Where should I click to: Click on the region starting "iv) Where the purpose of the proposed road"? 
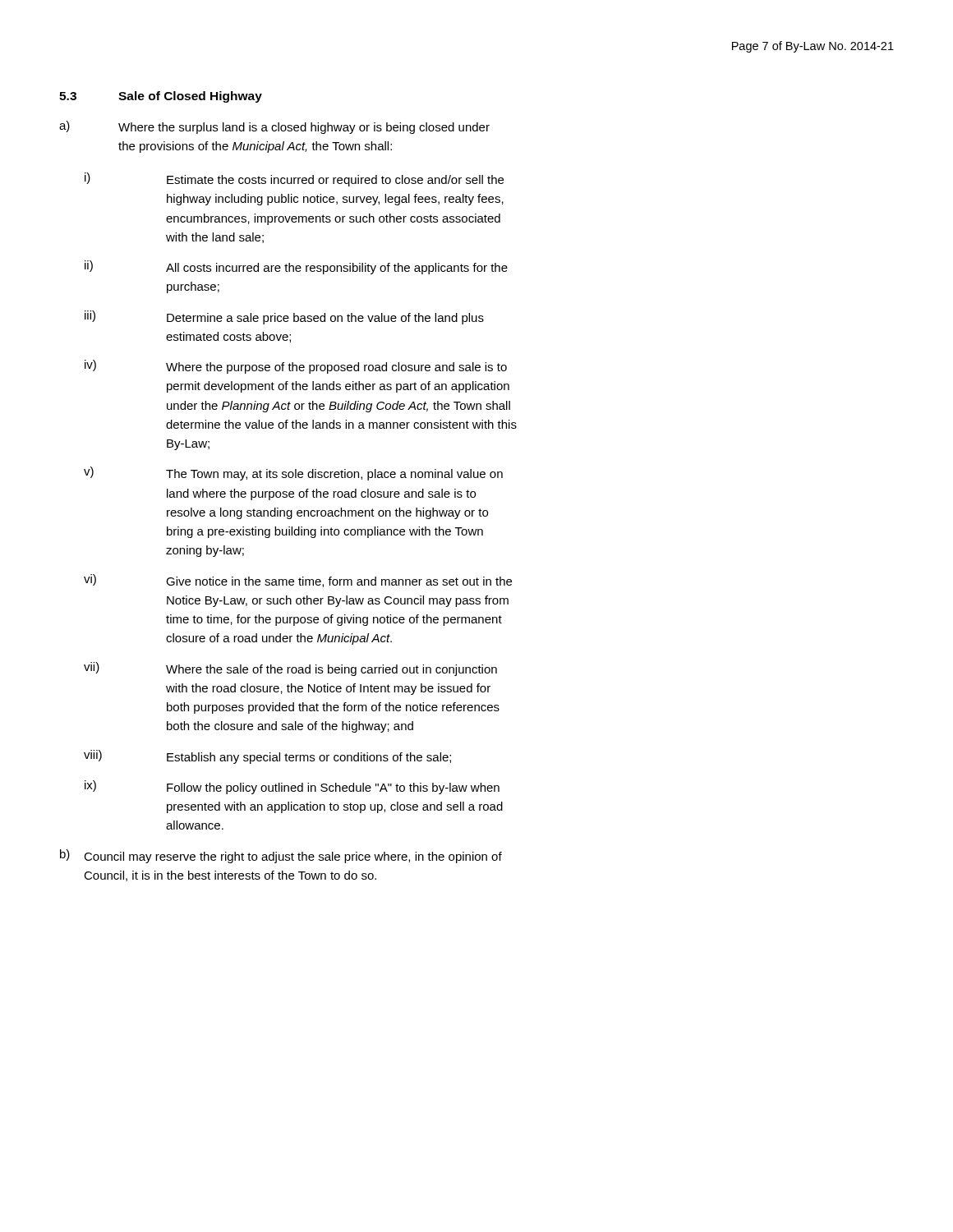click(x=288, y=405)
